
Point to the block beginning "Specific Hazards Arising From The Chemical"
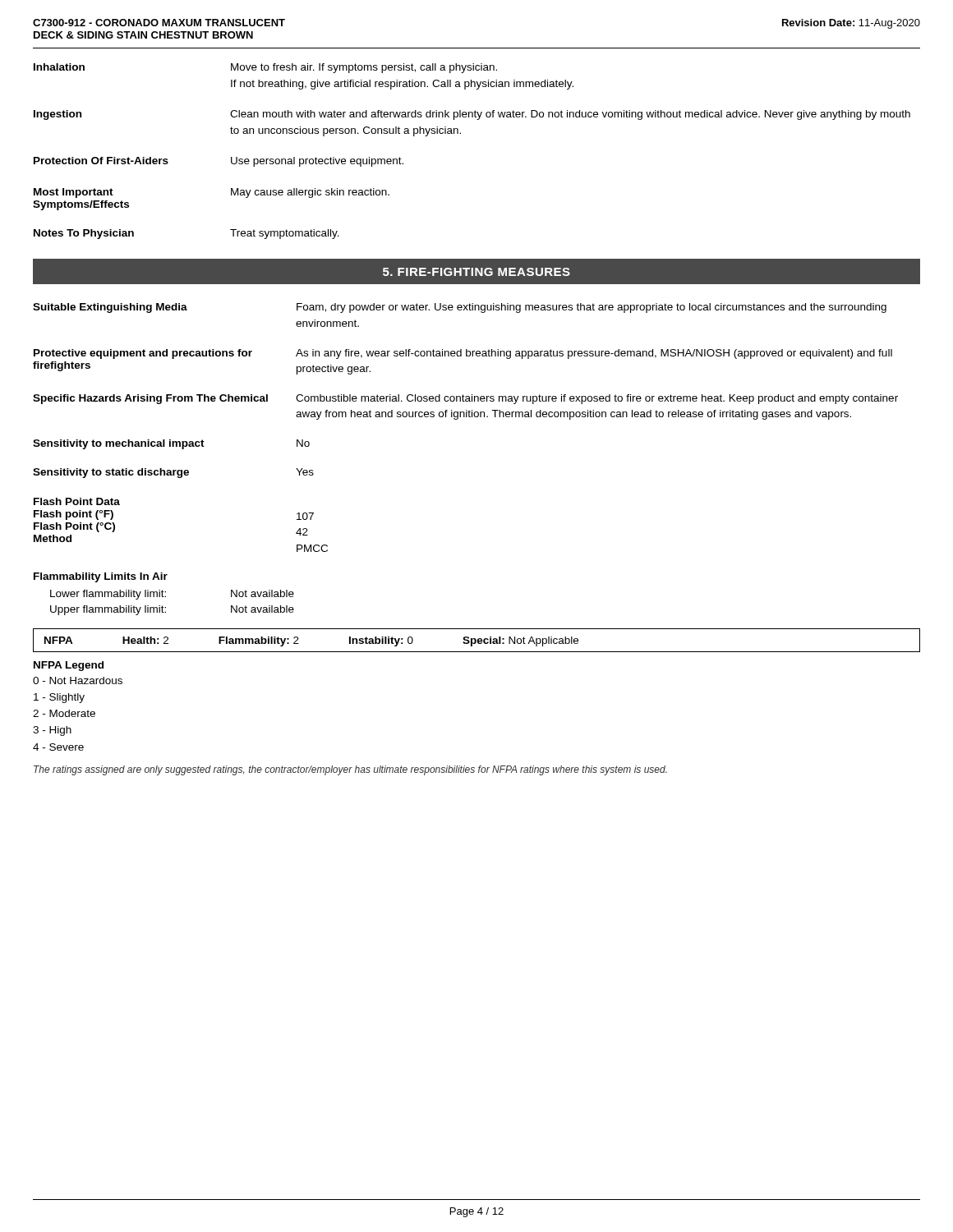coord(476,406)
